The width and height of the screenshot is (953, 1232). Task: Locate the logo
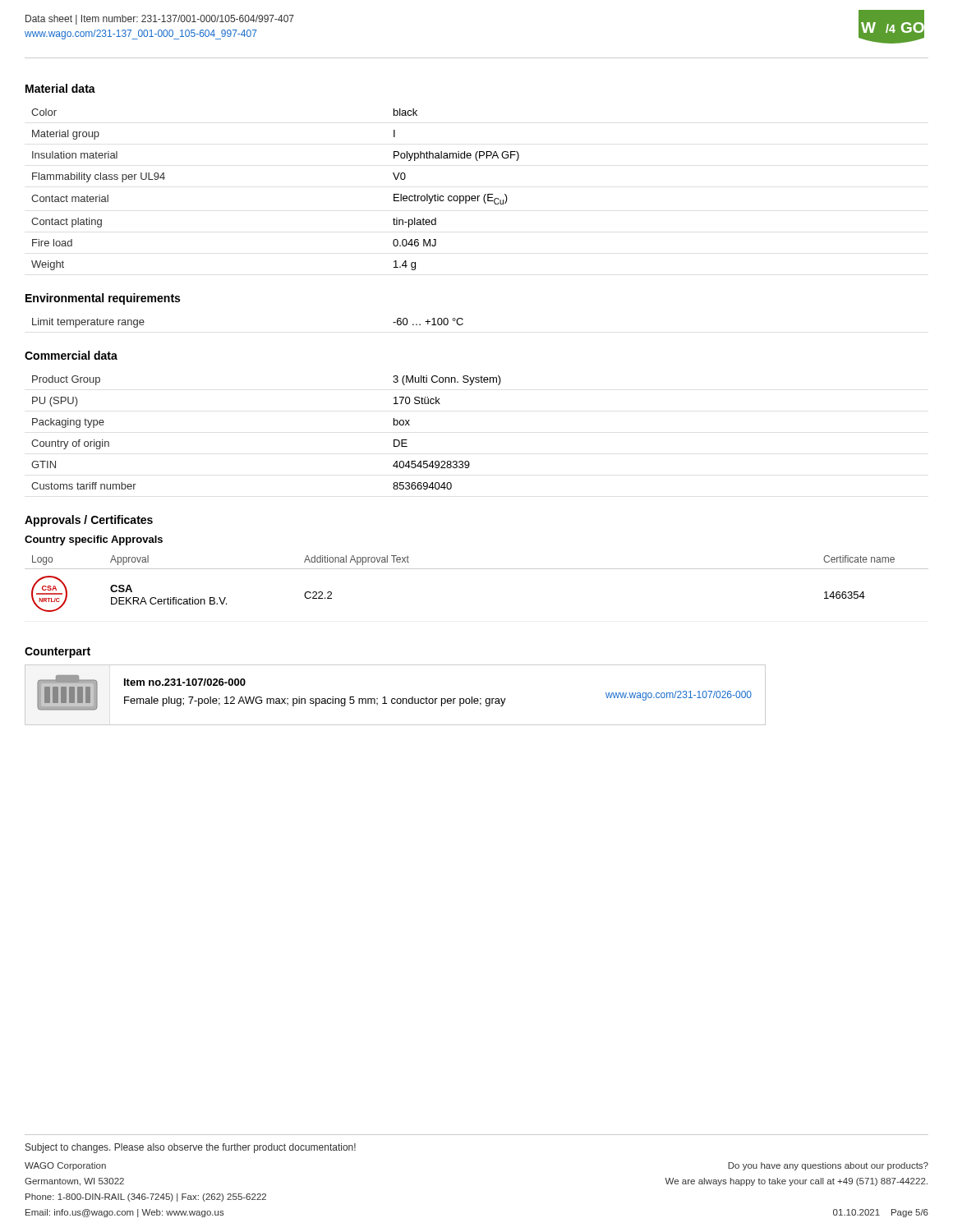891,29
